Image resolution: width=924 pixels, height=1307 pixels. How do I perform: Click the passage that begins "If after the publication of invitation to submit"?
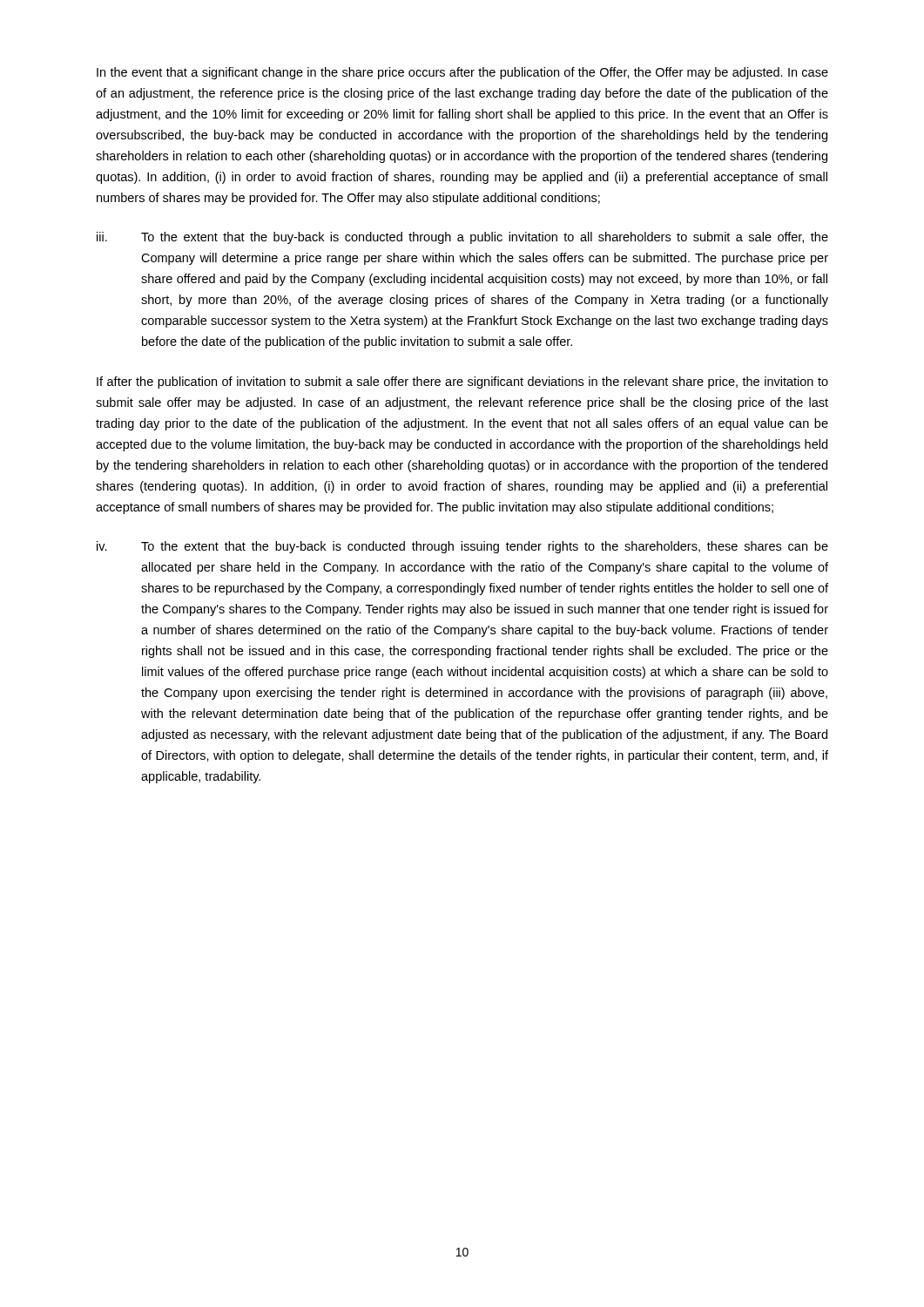(x=462, y=444)
